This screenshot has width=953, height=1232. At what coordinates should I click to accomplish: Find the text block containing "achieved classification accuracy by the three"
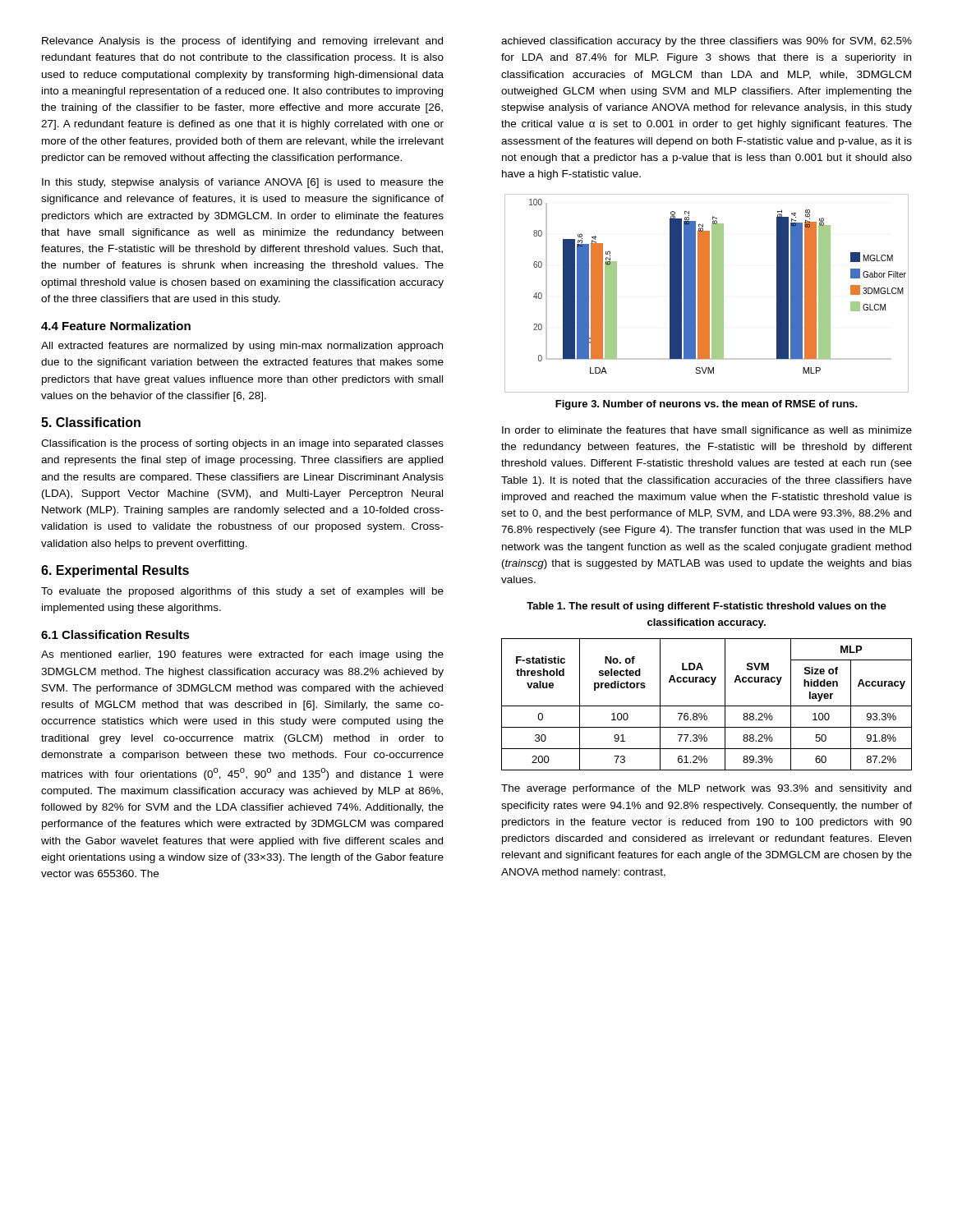[707, 108]
